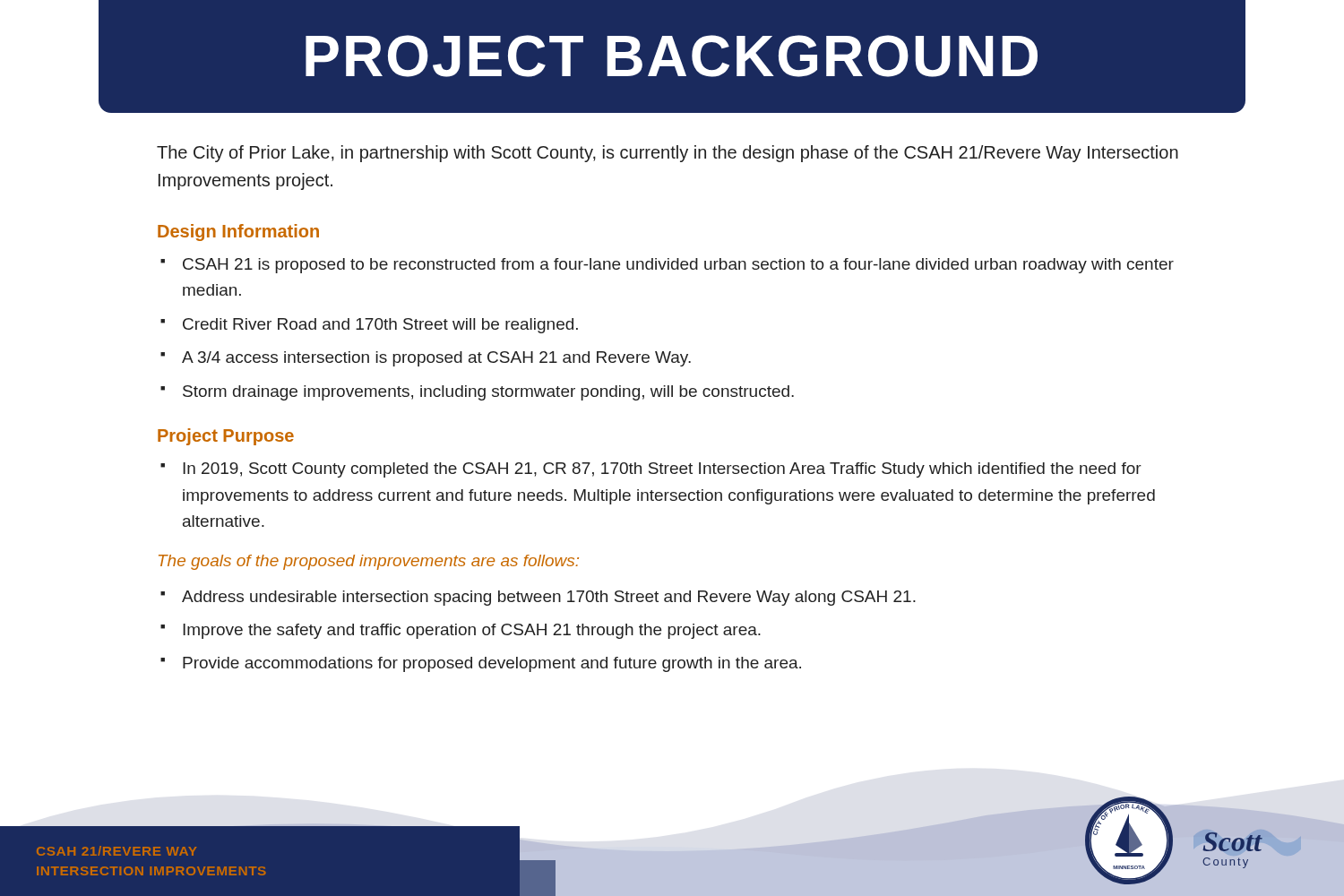This screenshot has height=896, width=1344.
Task: Find the block on this page that starts "The City of Prior"
Action: [x=668, y=166]
